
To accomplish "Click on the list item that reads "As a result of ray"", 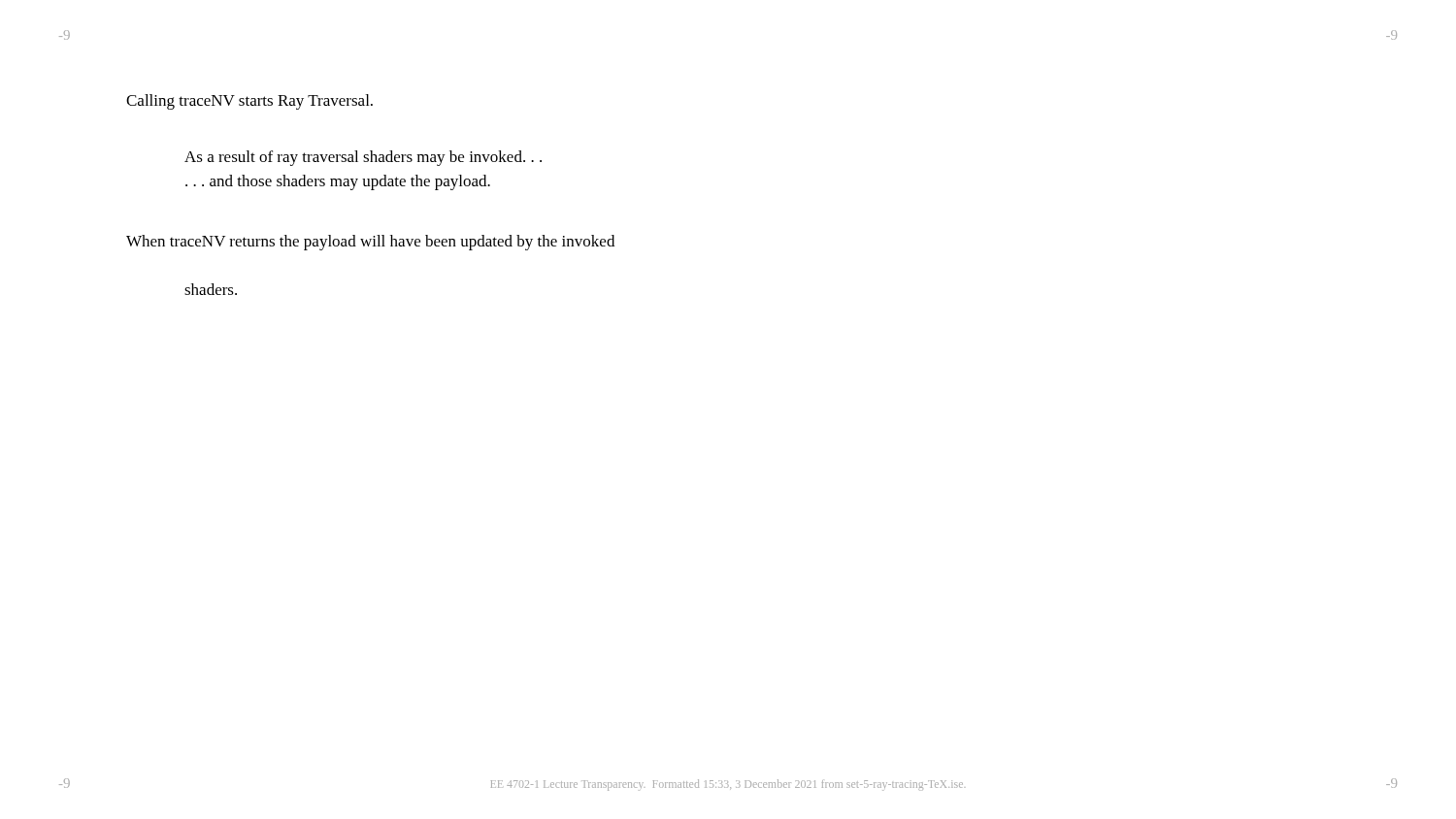I will click(364, 157).
